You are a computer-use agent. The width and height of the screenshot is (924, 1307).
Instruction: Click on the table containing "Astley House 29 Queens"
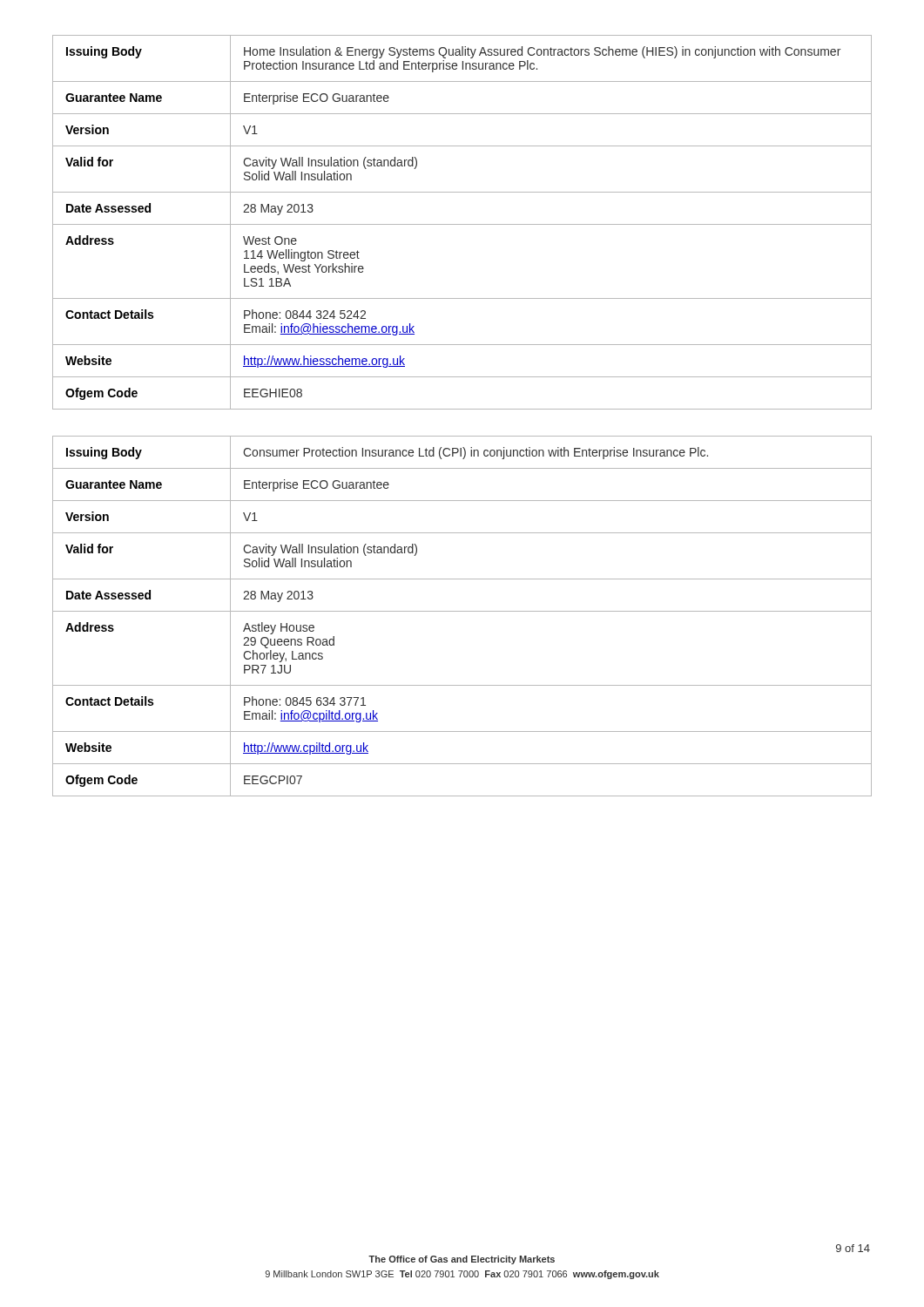pyautogui.click(x=462, y=616)
